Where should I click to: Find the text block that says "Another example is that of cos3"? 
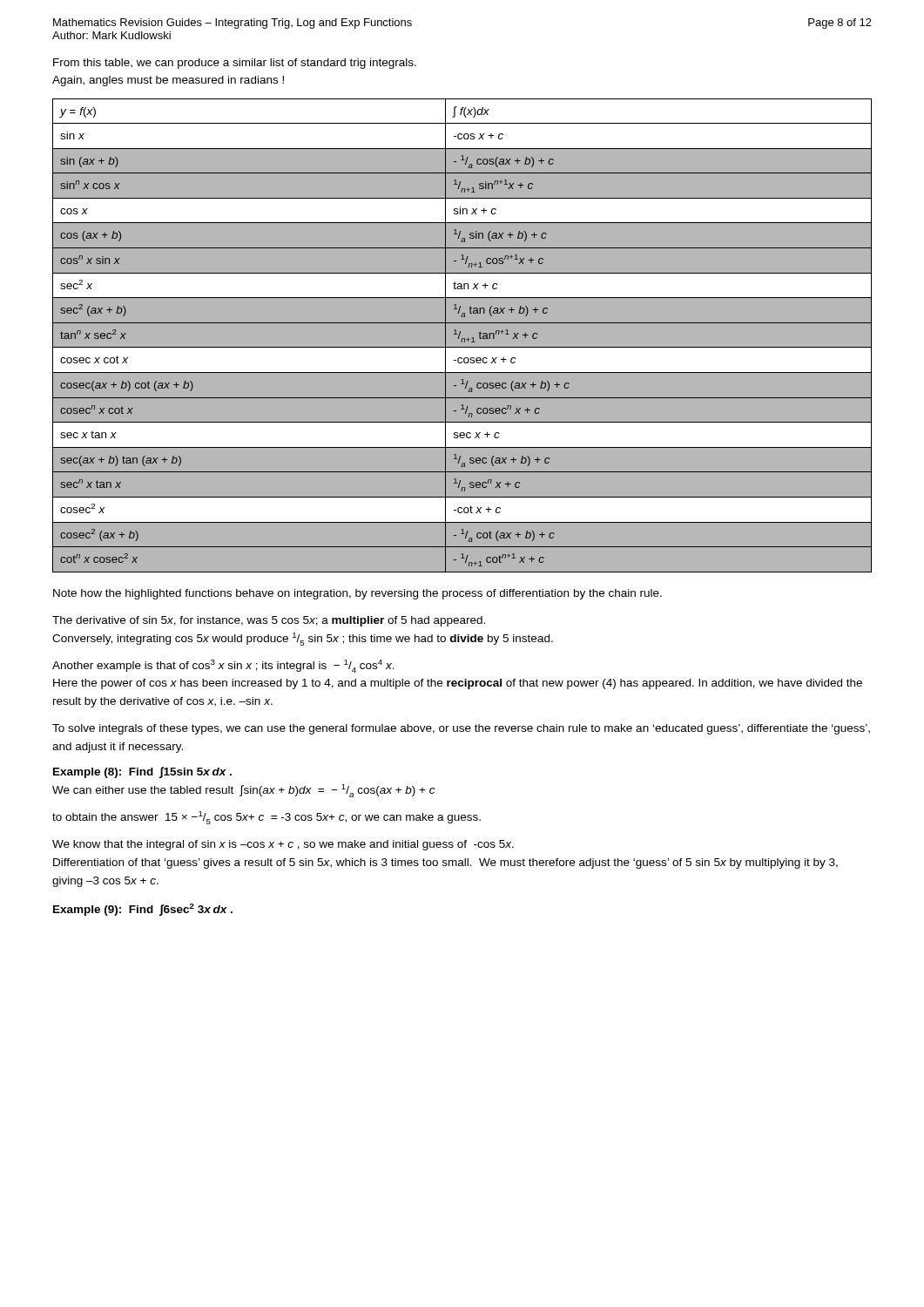click(458, 682)
